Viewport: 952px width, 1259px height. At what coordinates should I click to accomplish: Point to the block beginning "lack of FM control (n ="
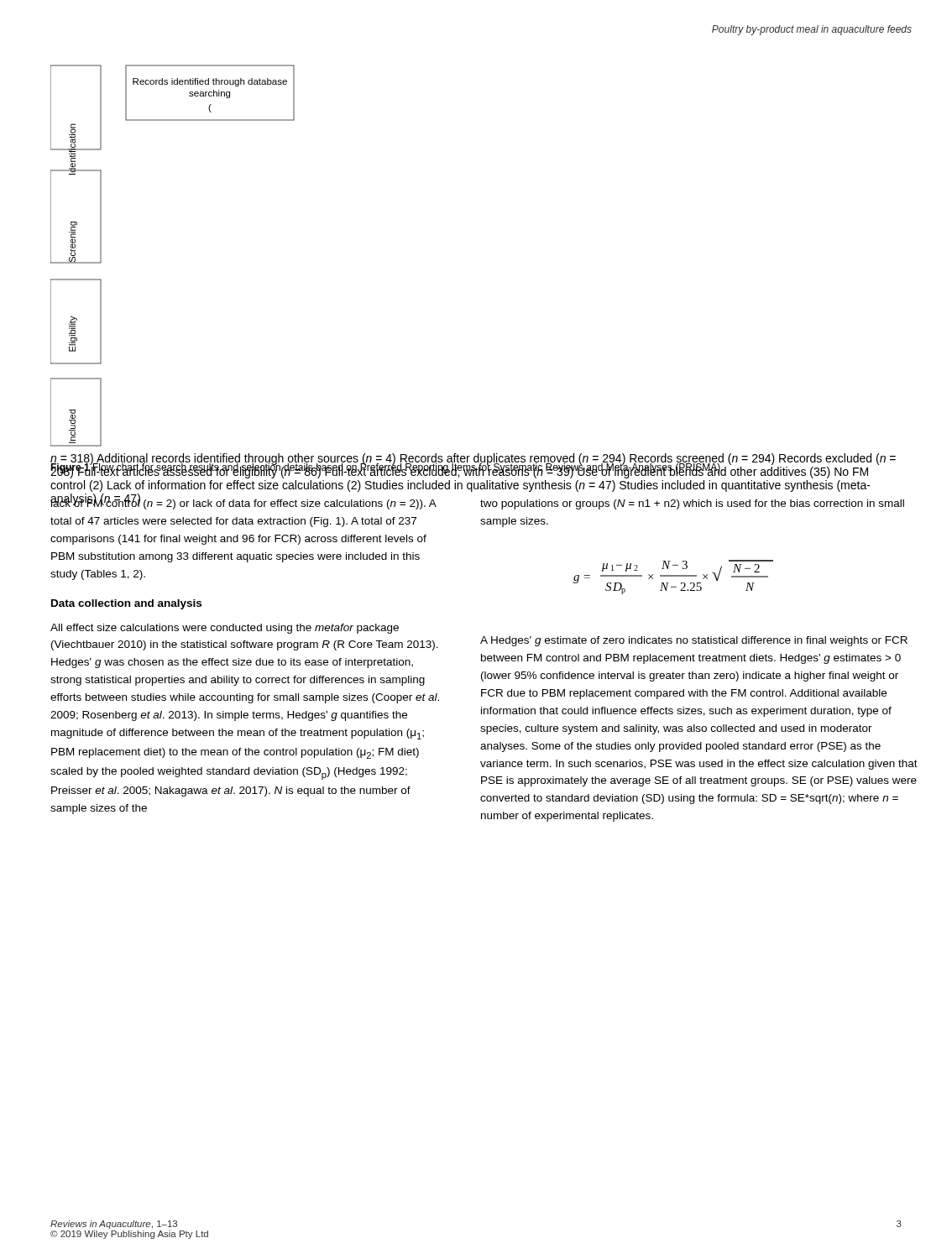click(x=243, y=538)
